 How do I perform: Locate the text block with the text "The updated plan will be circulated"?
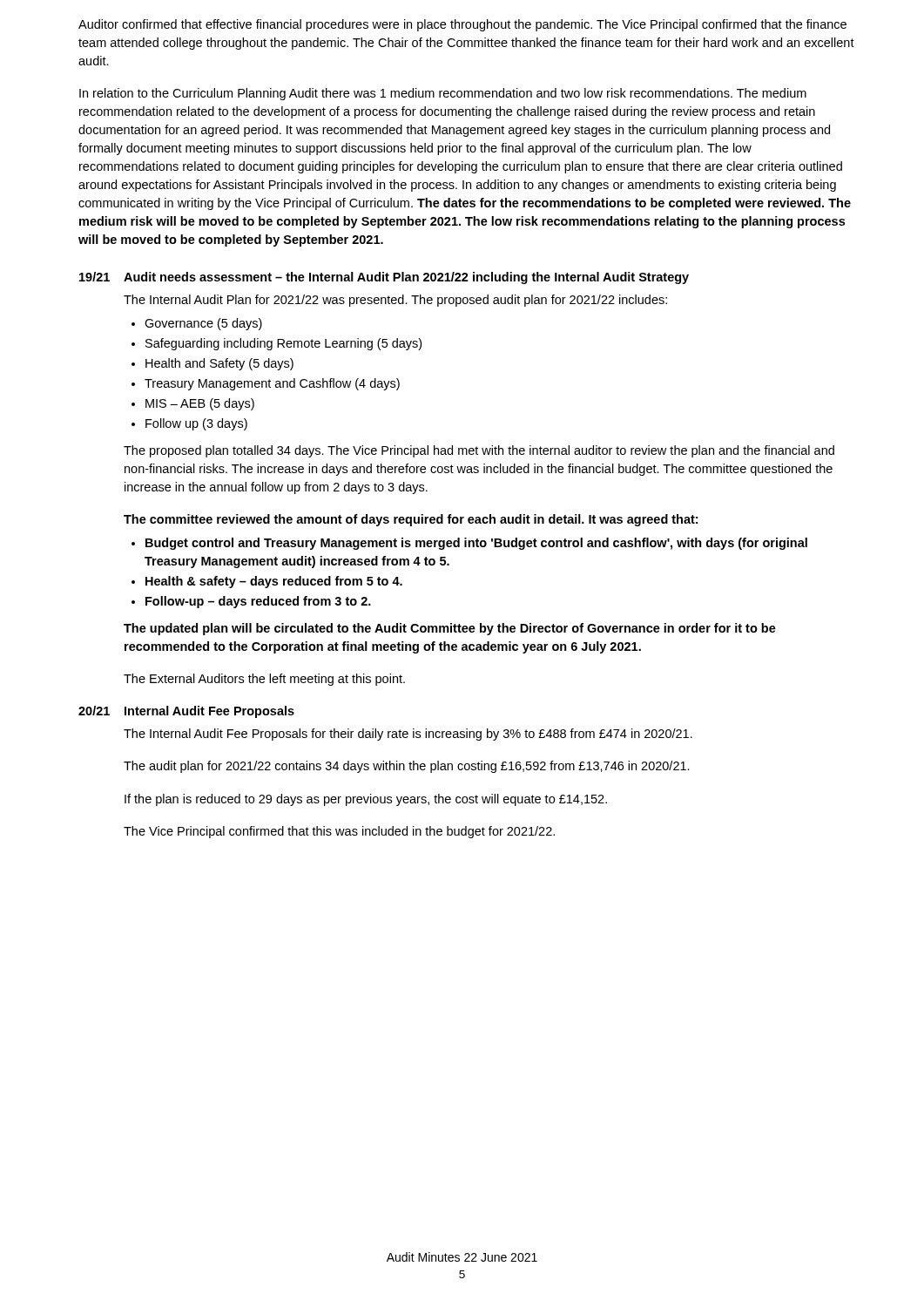(x=450, y=638)
